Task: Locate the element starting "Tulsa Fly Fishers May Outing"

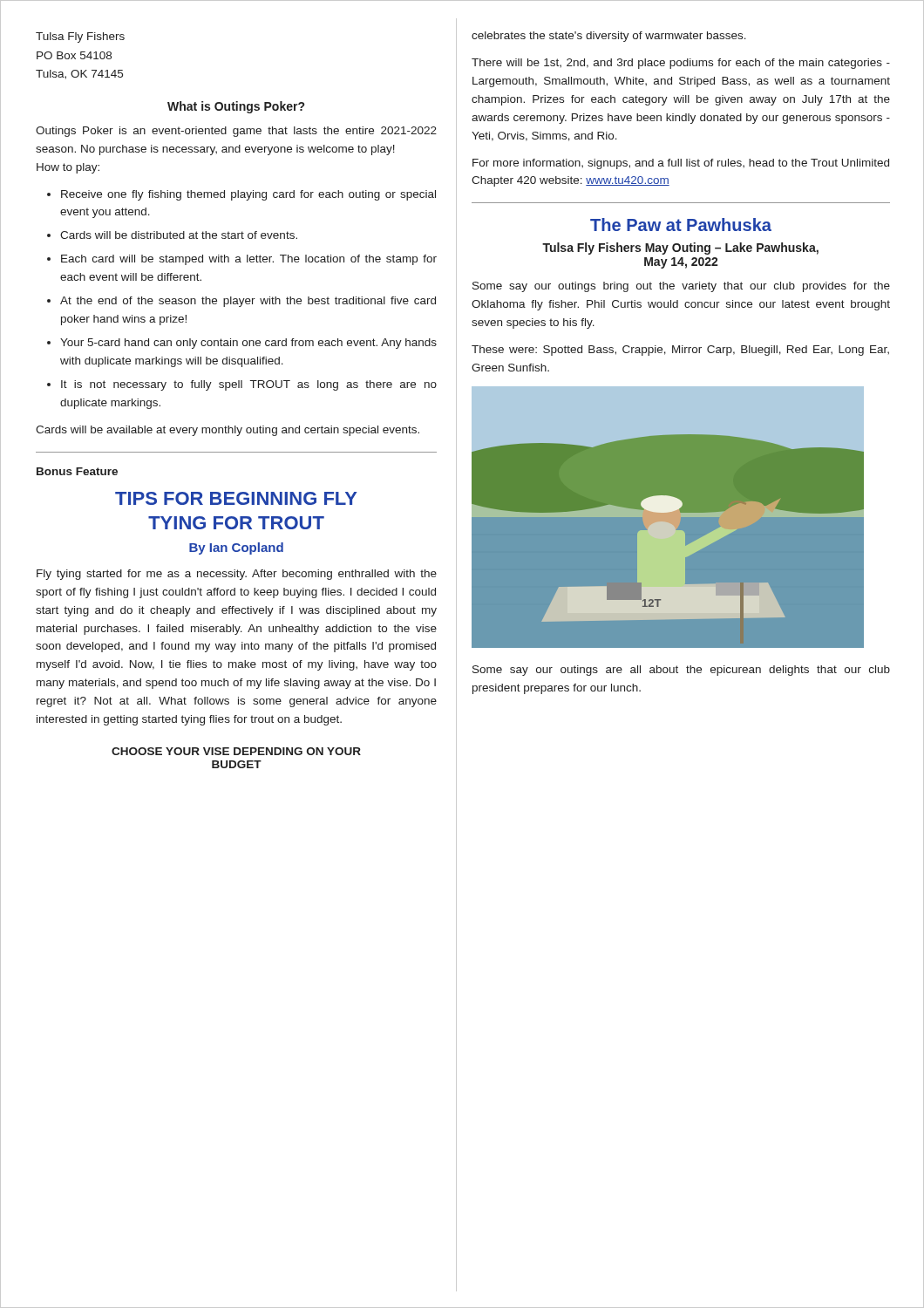Action: (x=681, y=255)
